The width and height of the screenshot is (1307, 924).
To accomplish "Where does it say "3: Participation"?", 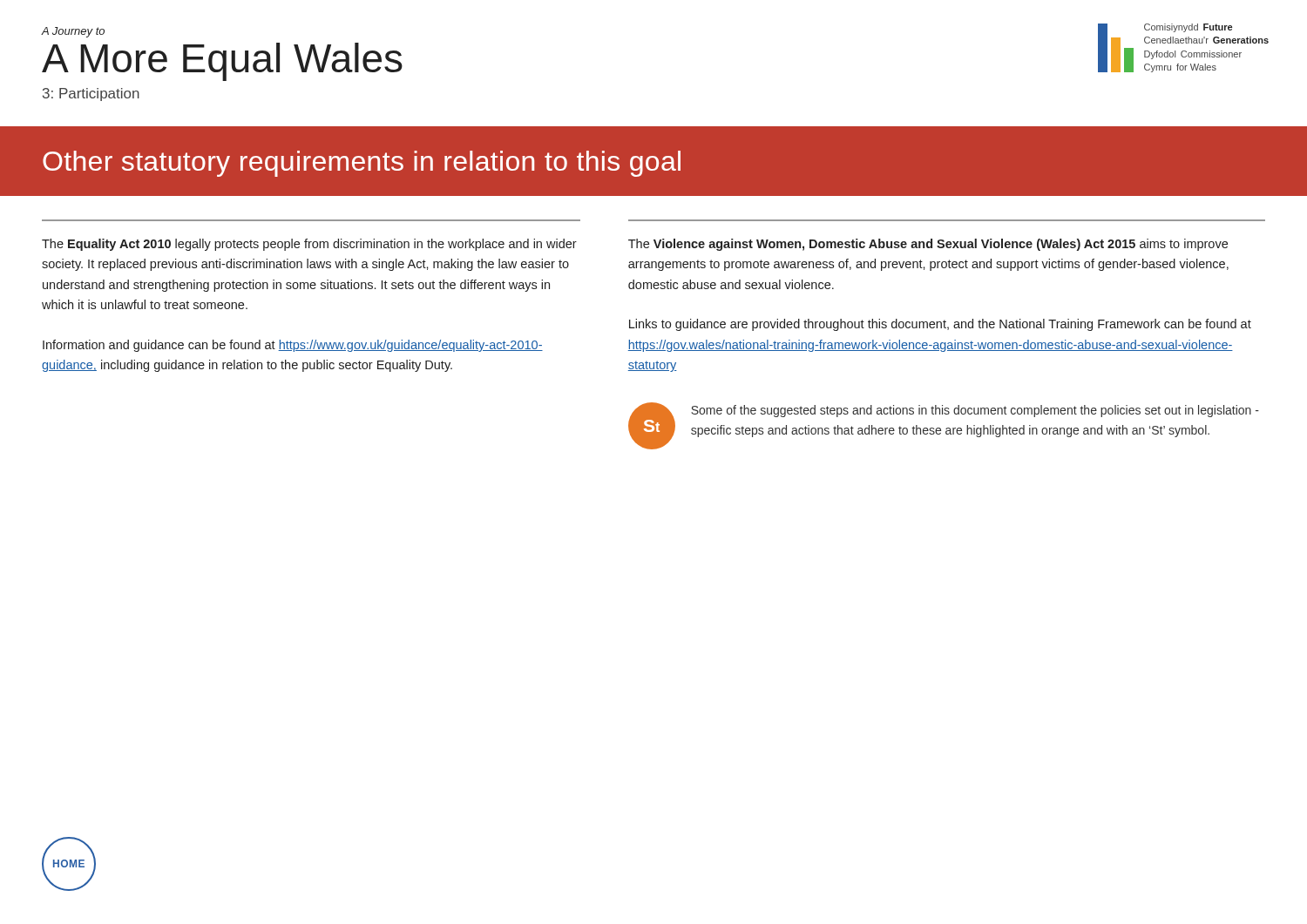I will click(91, 94).
